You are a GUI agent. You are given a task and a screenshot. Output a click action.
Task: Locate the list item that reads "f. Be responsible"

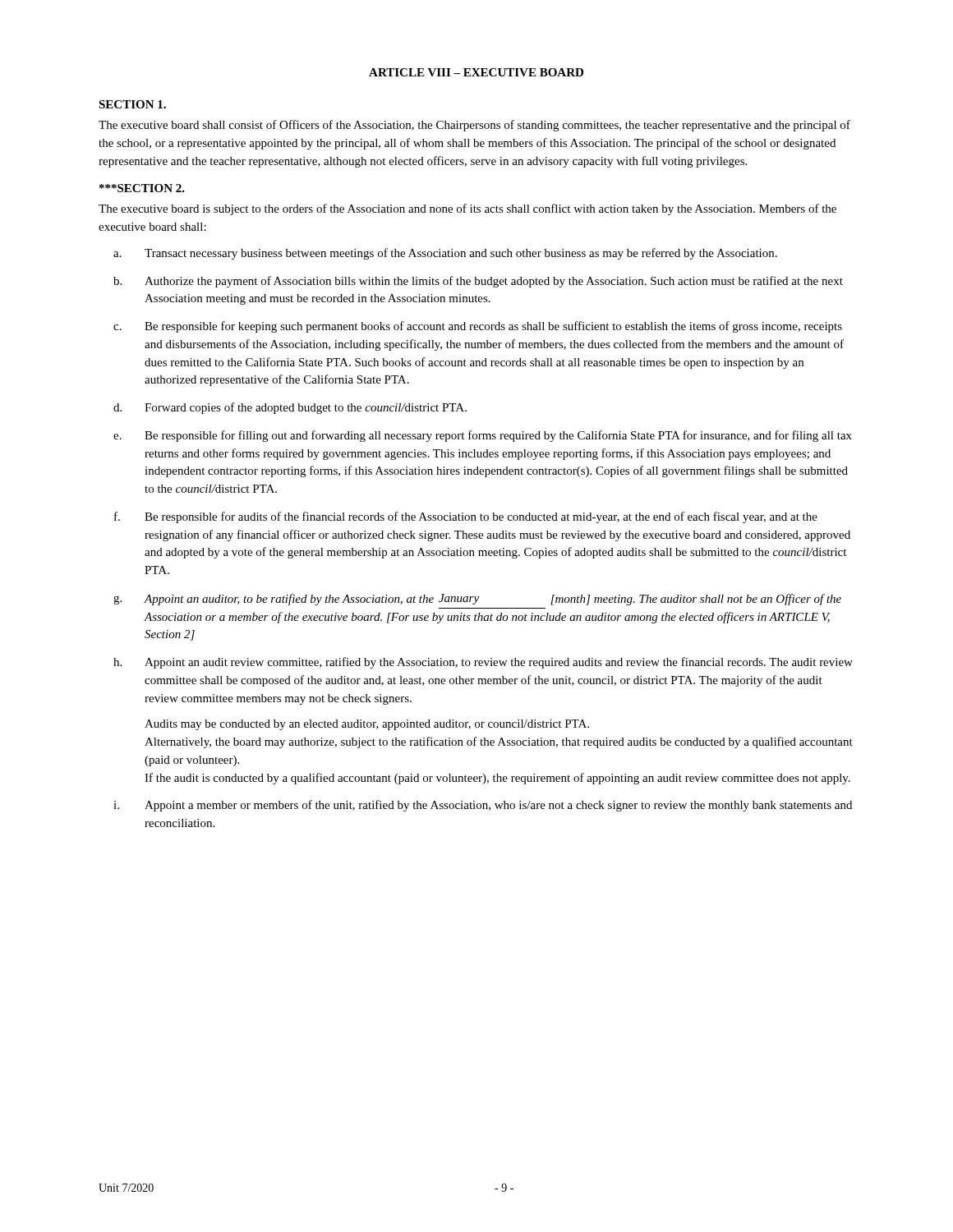click(476, 544)
